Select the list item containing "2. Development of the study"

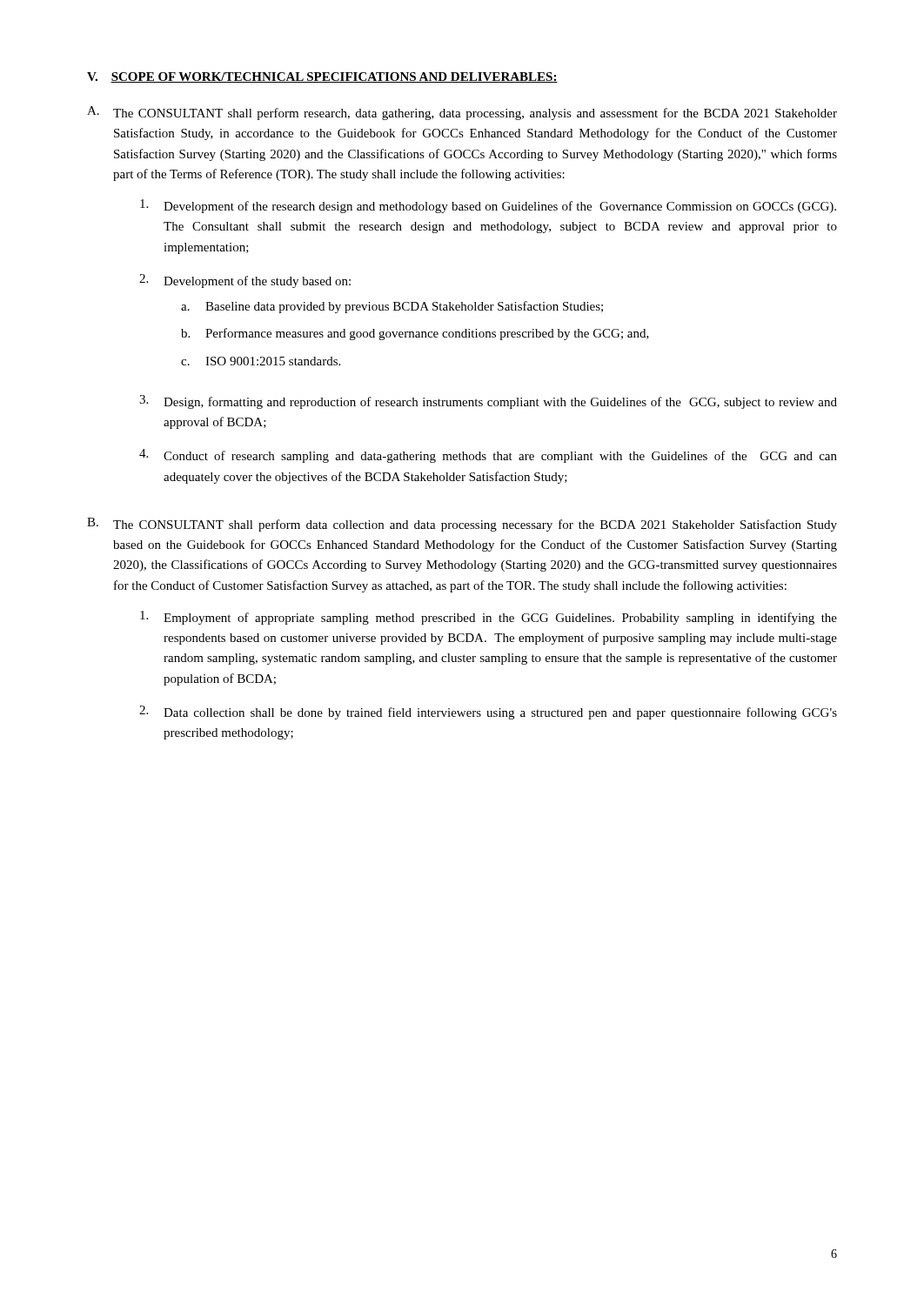pyautogui.click(x=488, y=325)
